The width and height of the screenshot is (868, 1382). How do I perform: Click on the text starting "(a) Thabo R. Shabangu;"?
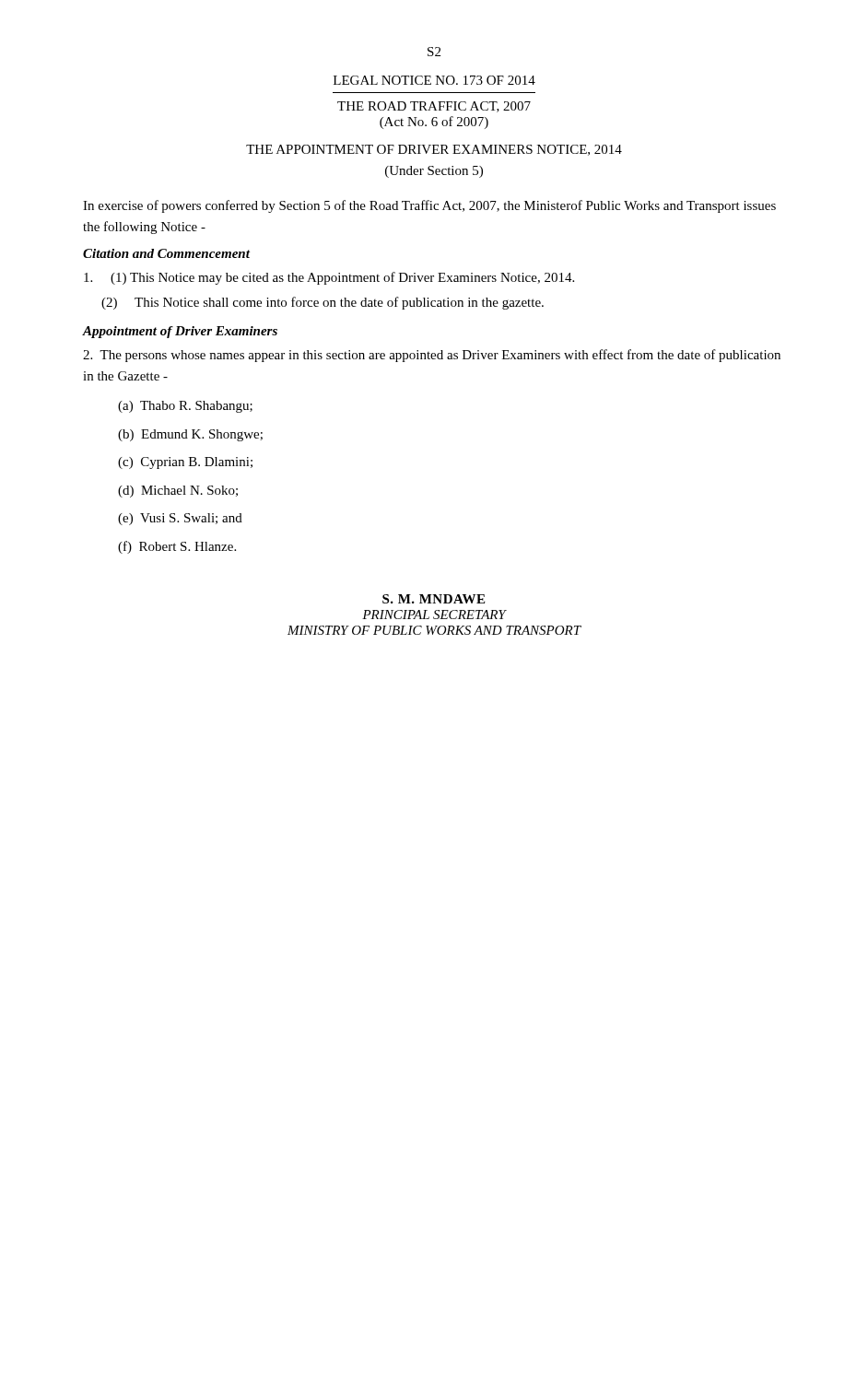pyautogui.click(x=186, y=405)
